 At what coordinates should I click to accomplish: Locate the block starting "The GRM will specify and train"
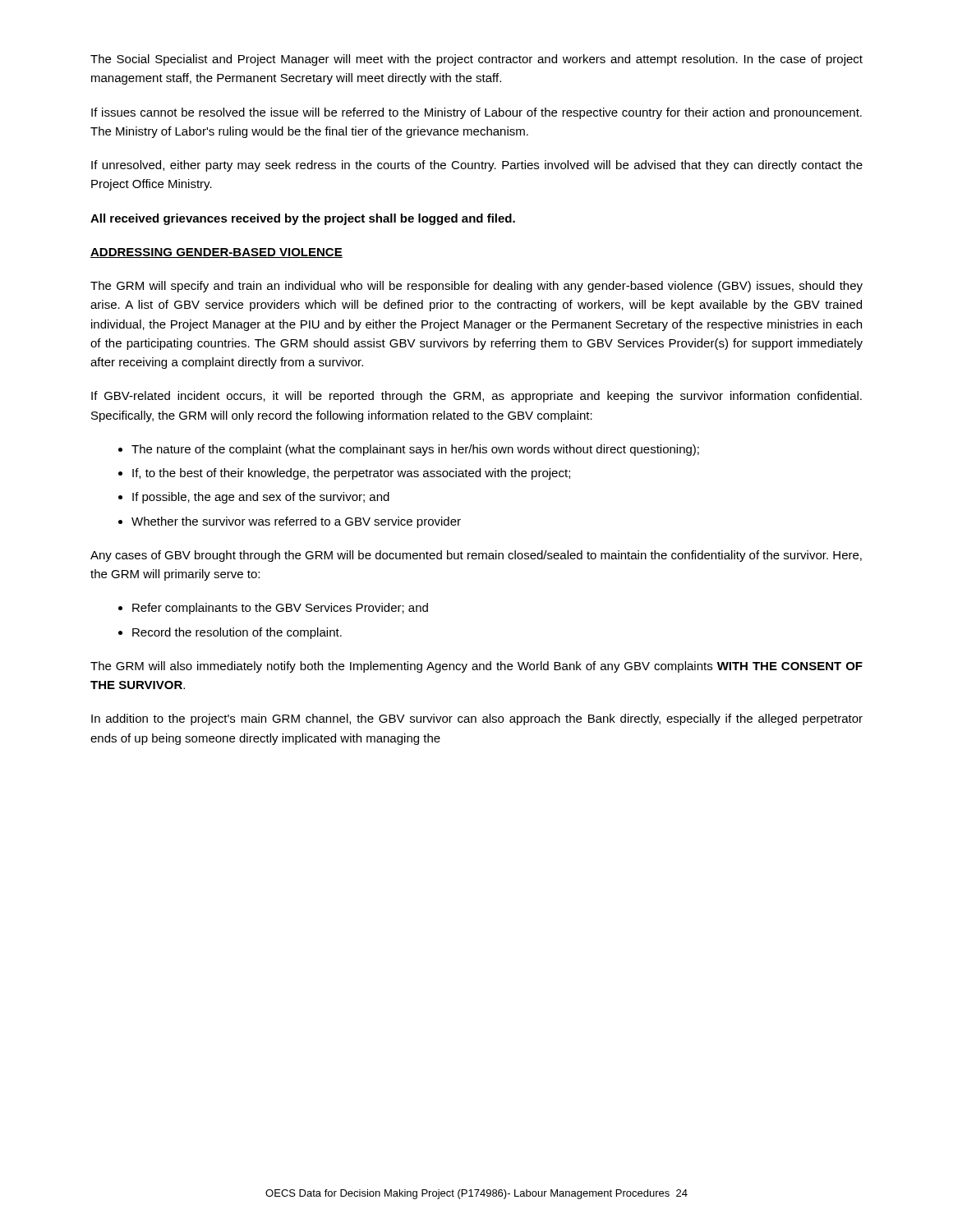(476, 324)
